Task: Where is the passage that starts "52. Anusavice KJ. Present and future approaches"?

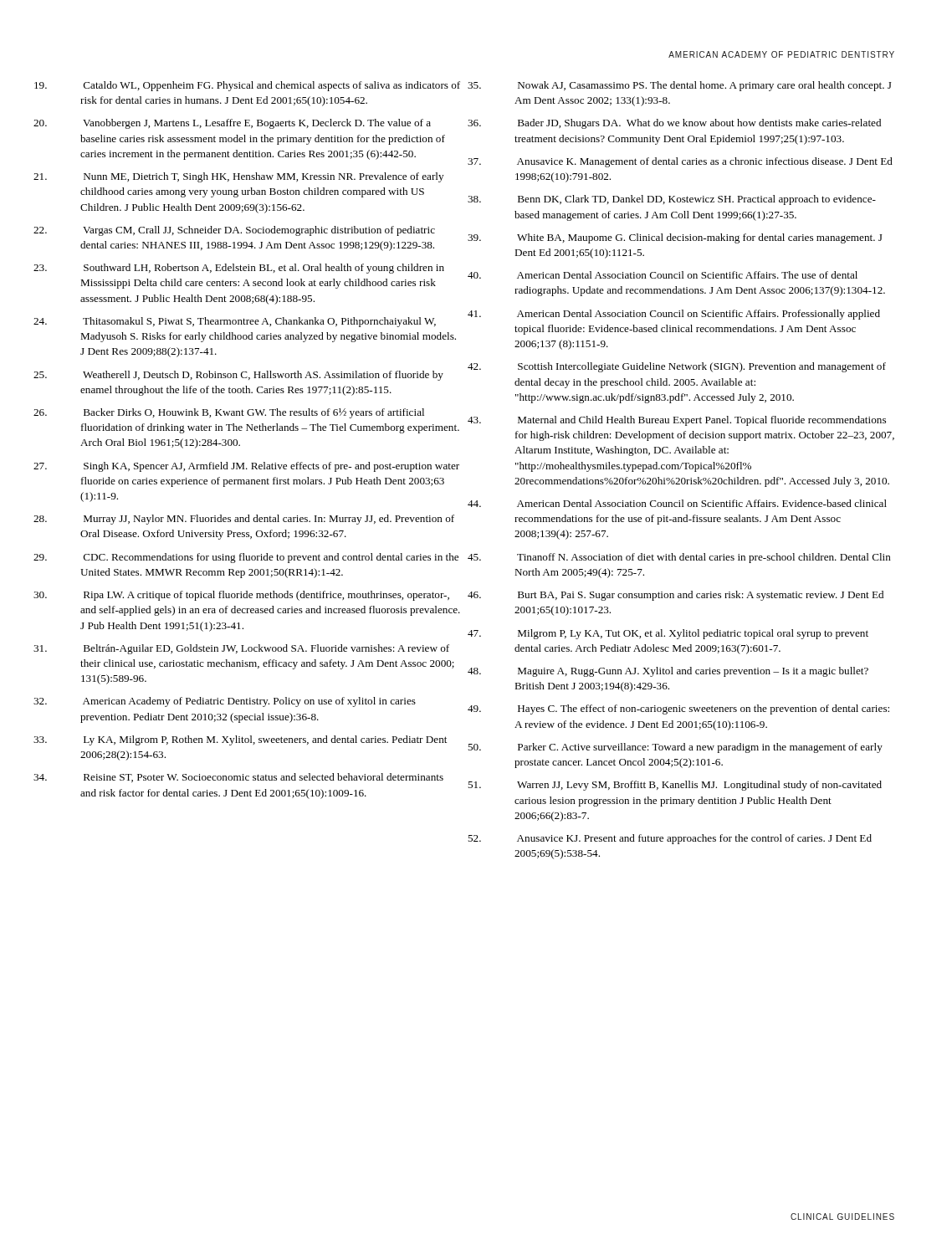Action: (x=681, y=845)
